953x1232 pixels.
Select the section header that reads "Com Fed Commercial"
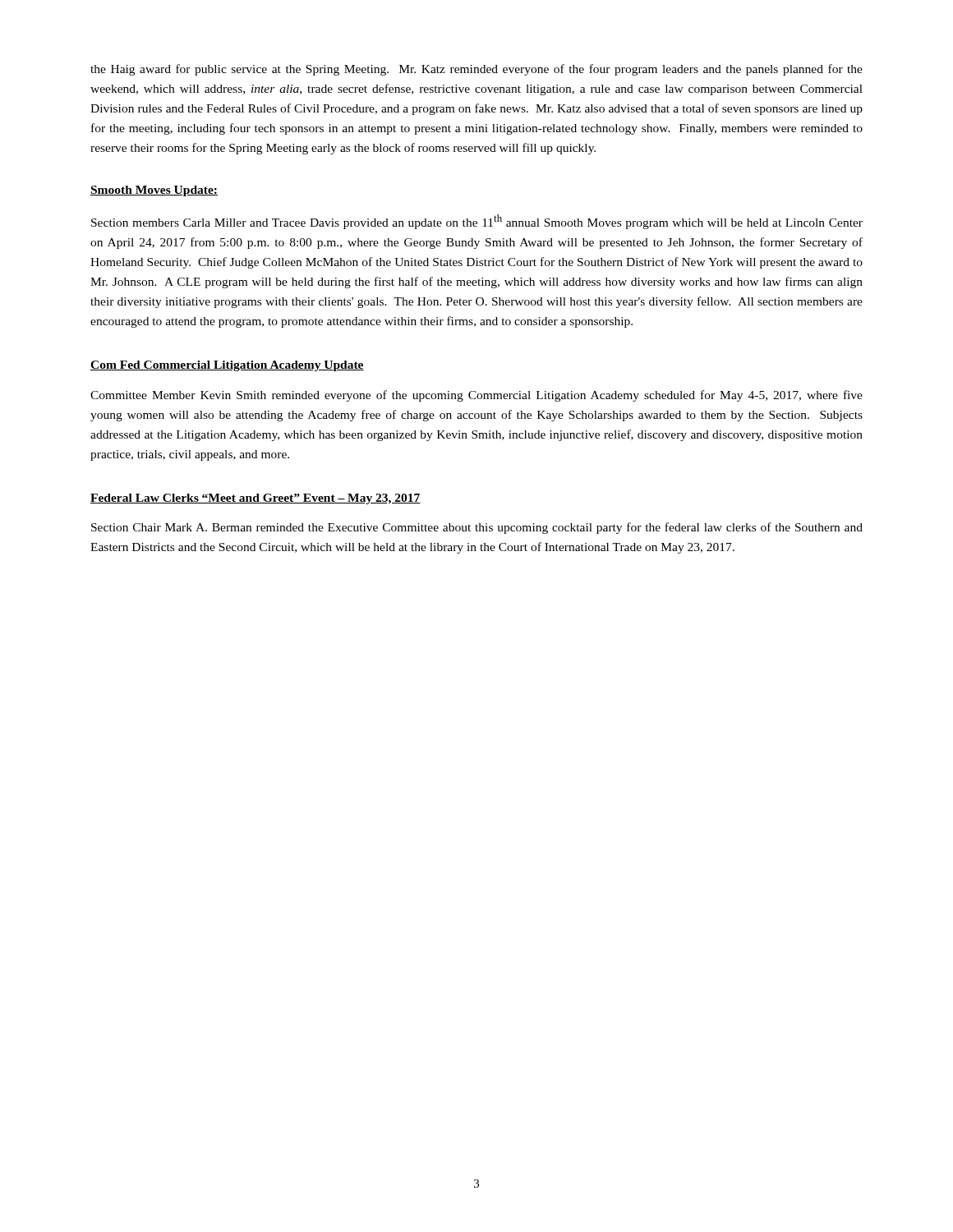(x=227, y=364)
